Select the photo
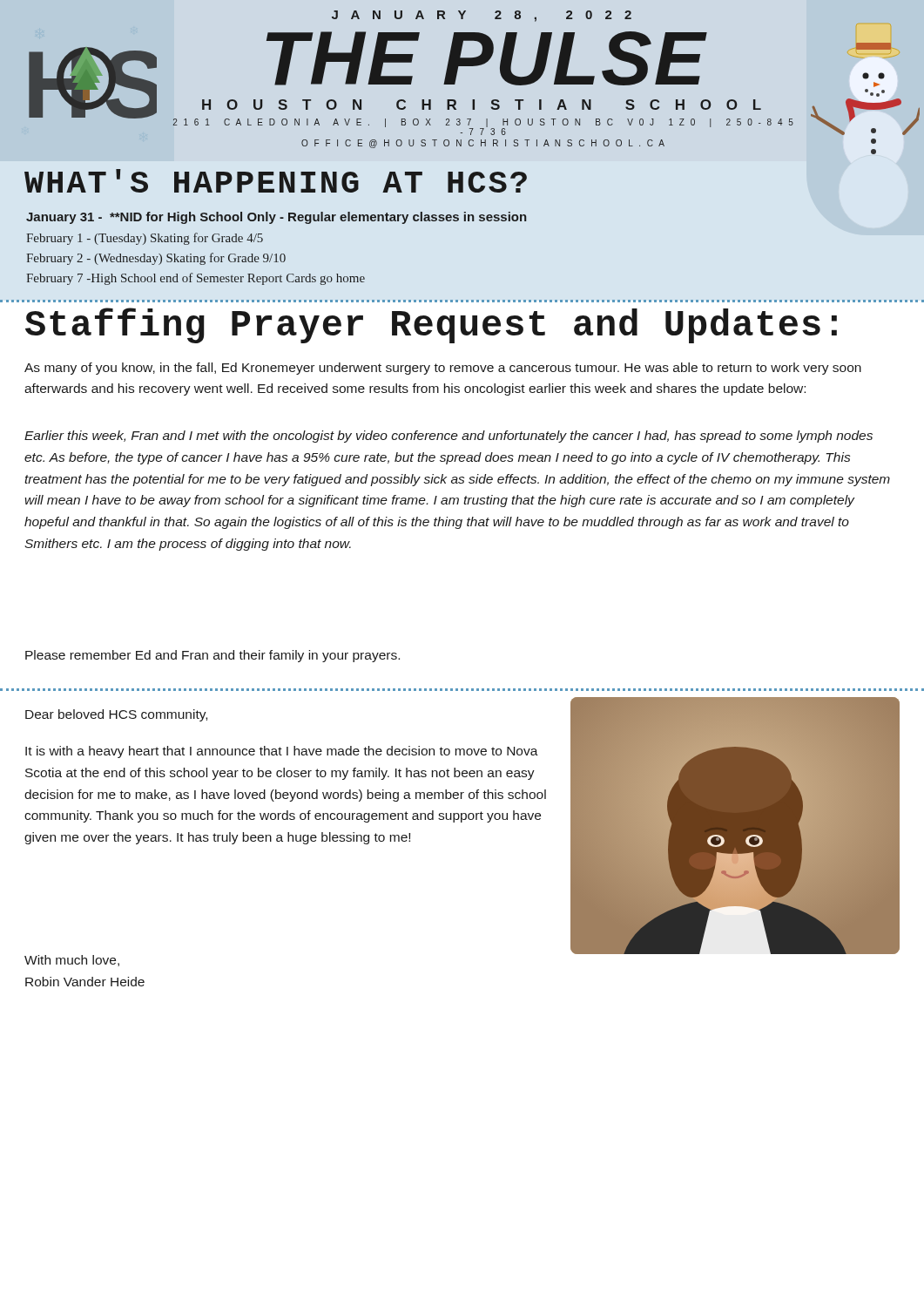This screenshot has width=924, height=1307. 735,826
